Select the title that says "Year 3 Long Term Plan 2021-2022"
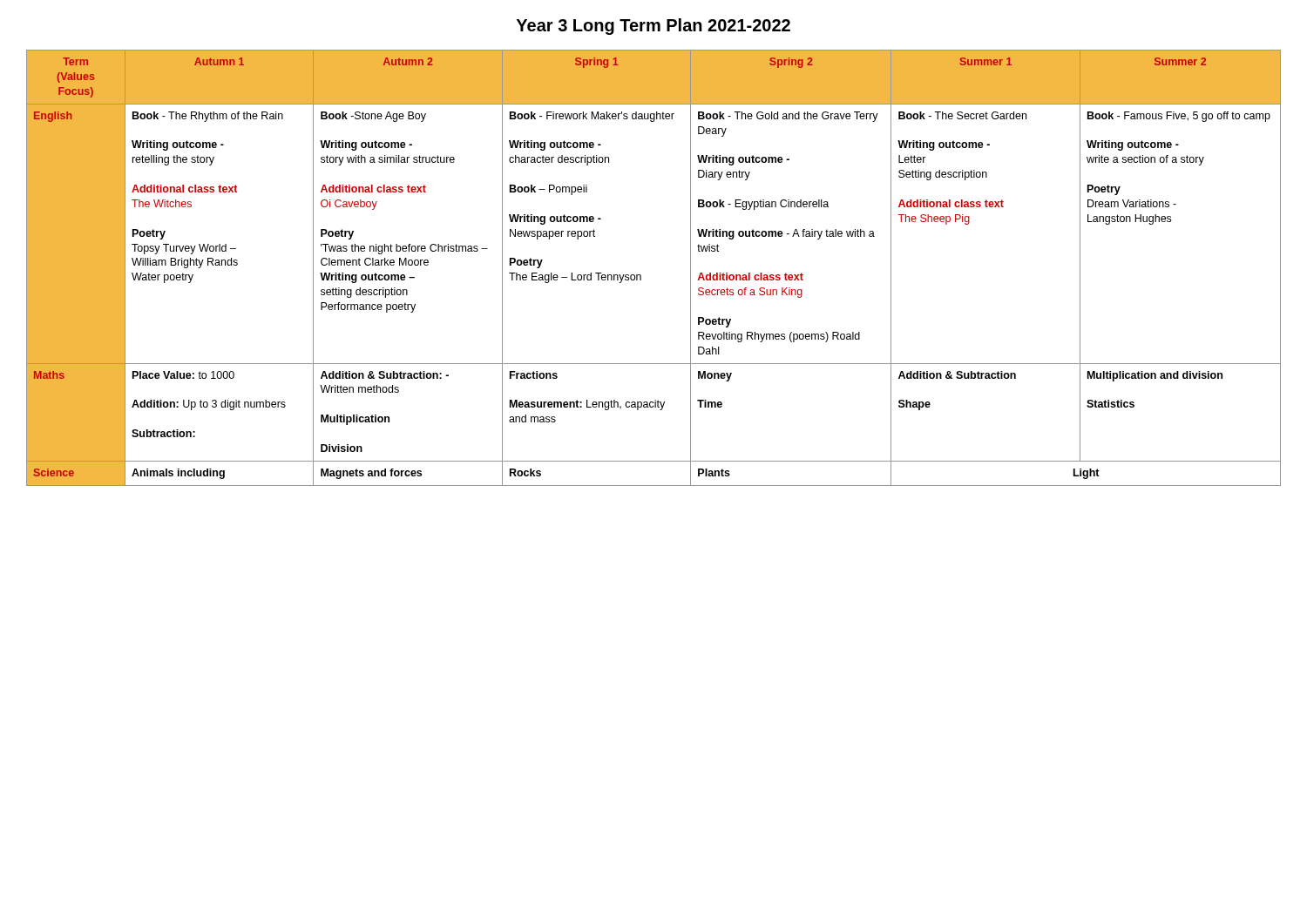The height and width of the screenshot is (924, 1307). [654, 25]
